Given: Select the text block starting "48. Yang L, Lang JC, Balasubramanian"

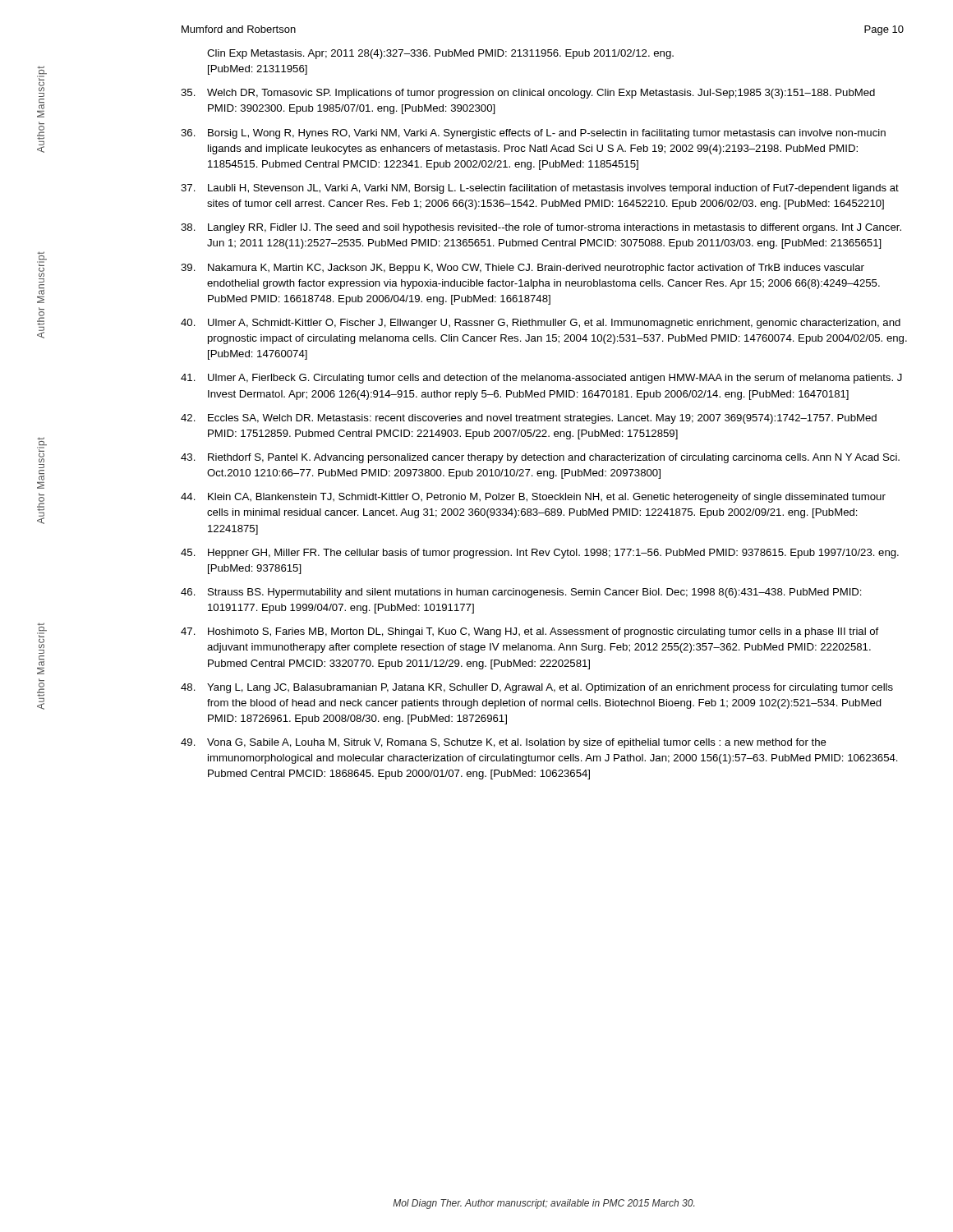Looking at the screenshot, I should coord(544,703).
